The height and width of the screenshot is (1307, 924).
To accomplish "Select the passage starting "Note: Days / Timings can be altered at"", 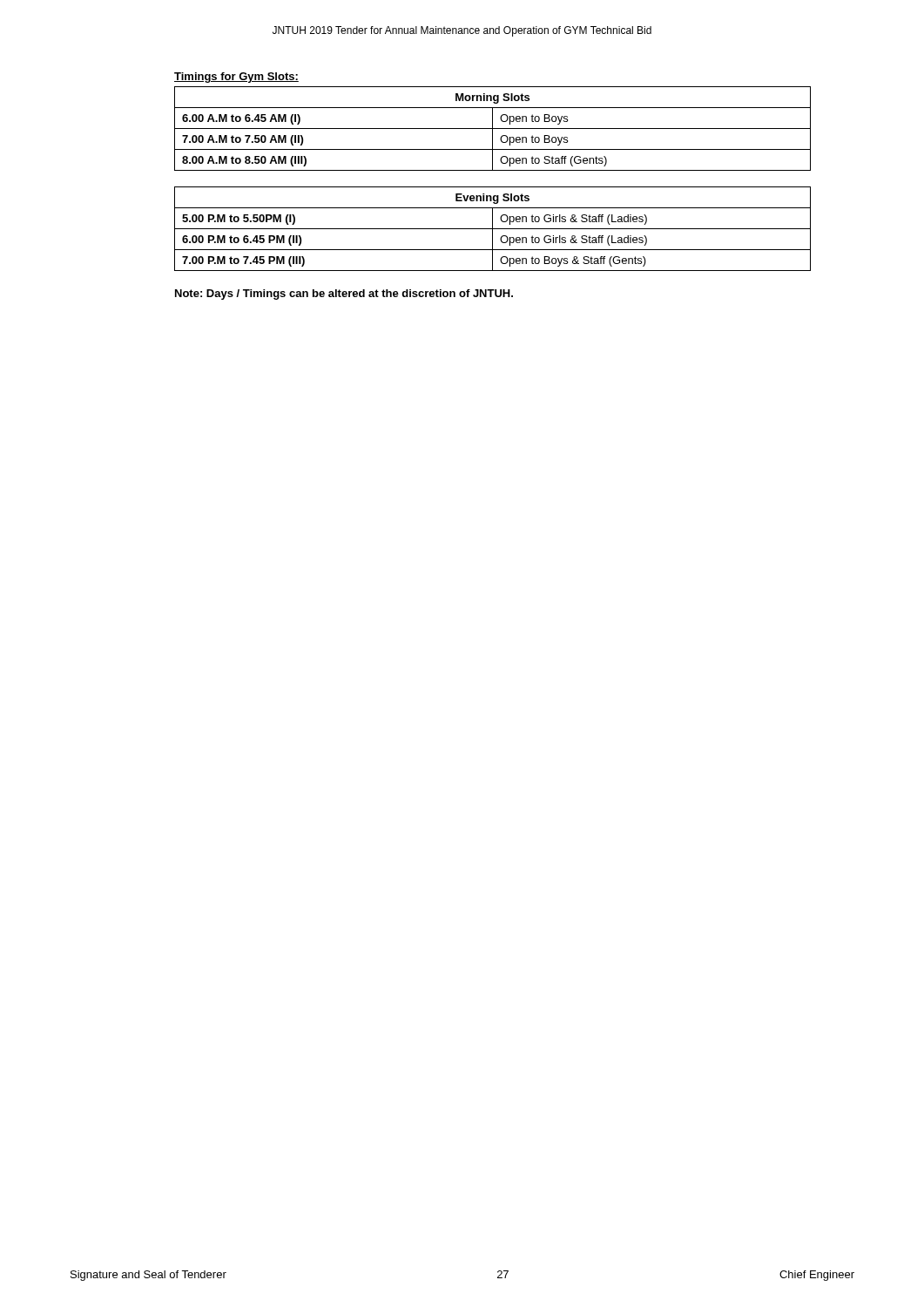I will 344,293.
